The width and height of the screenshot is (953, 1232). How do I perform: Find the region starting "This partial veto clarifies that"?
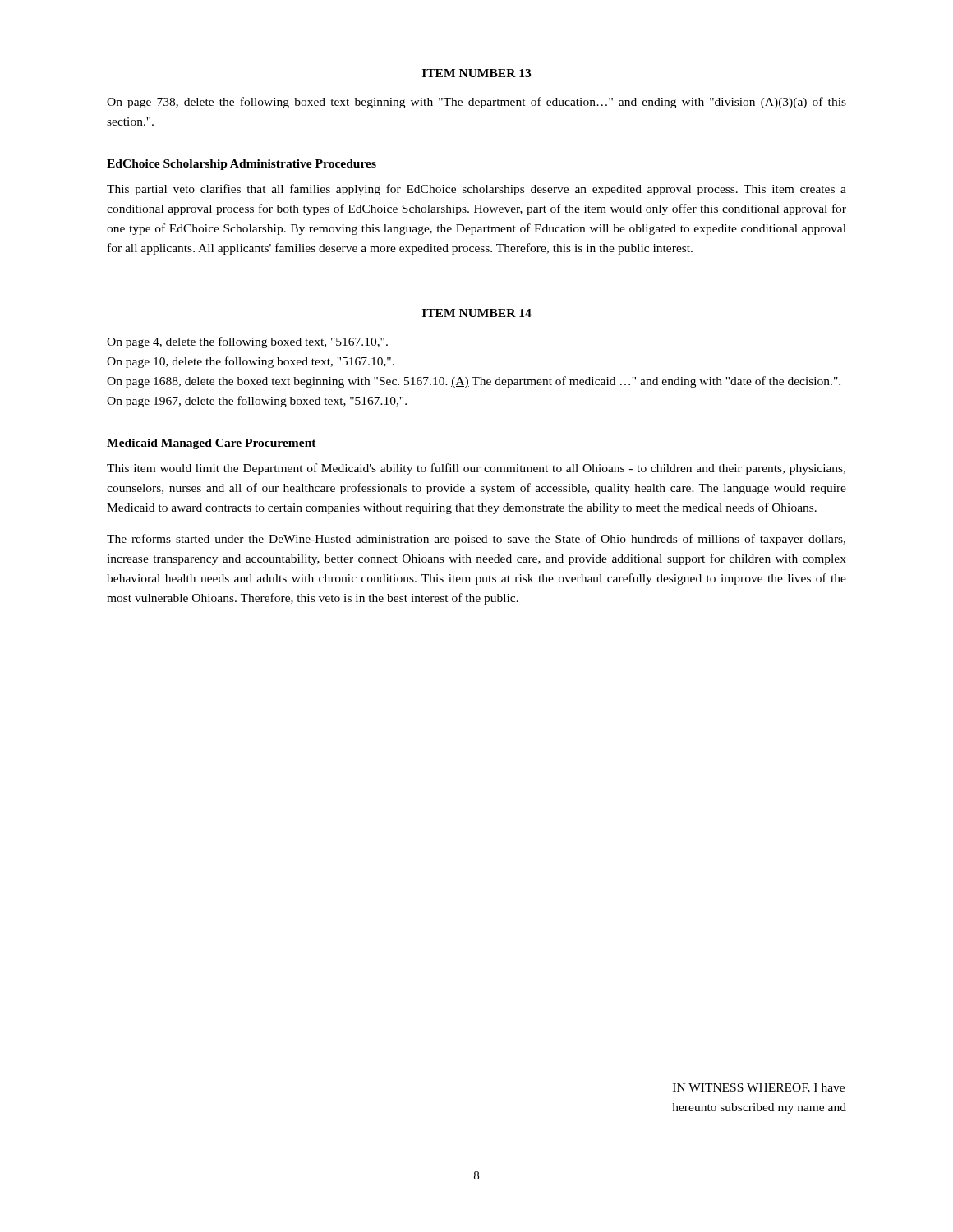click(476, 218)
